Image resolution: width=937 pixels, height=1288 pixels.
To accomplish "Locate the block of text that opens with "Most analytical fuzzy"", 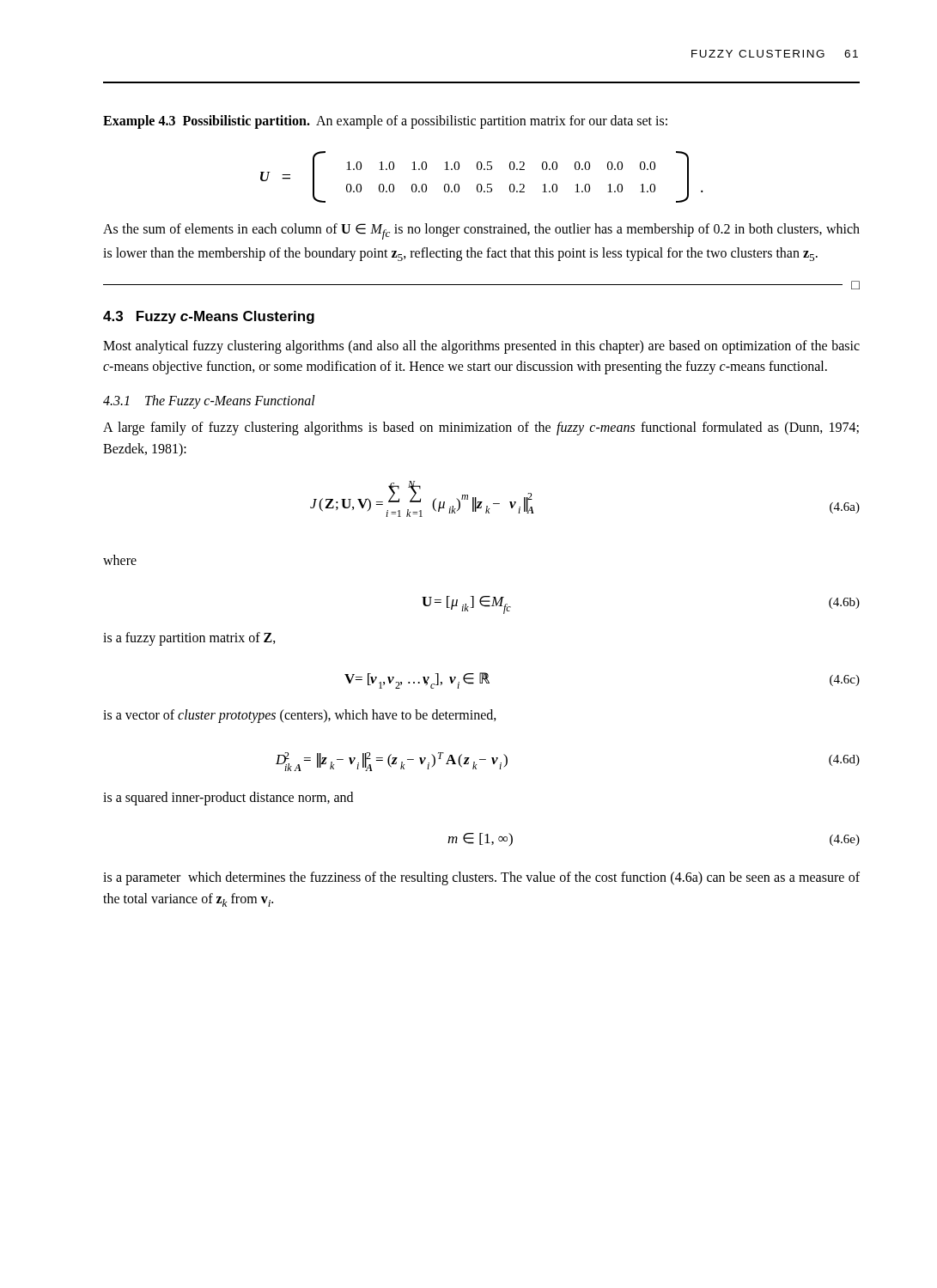I will click(x=481, y=356).
